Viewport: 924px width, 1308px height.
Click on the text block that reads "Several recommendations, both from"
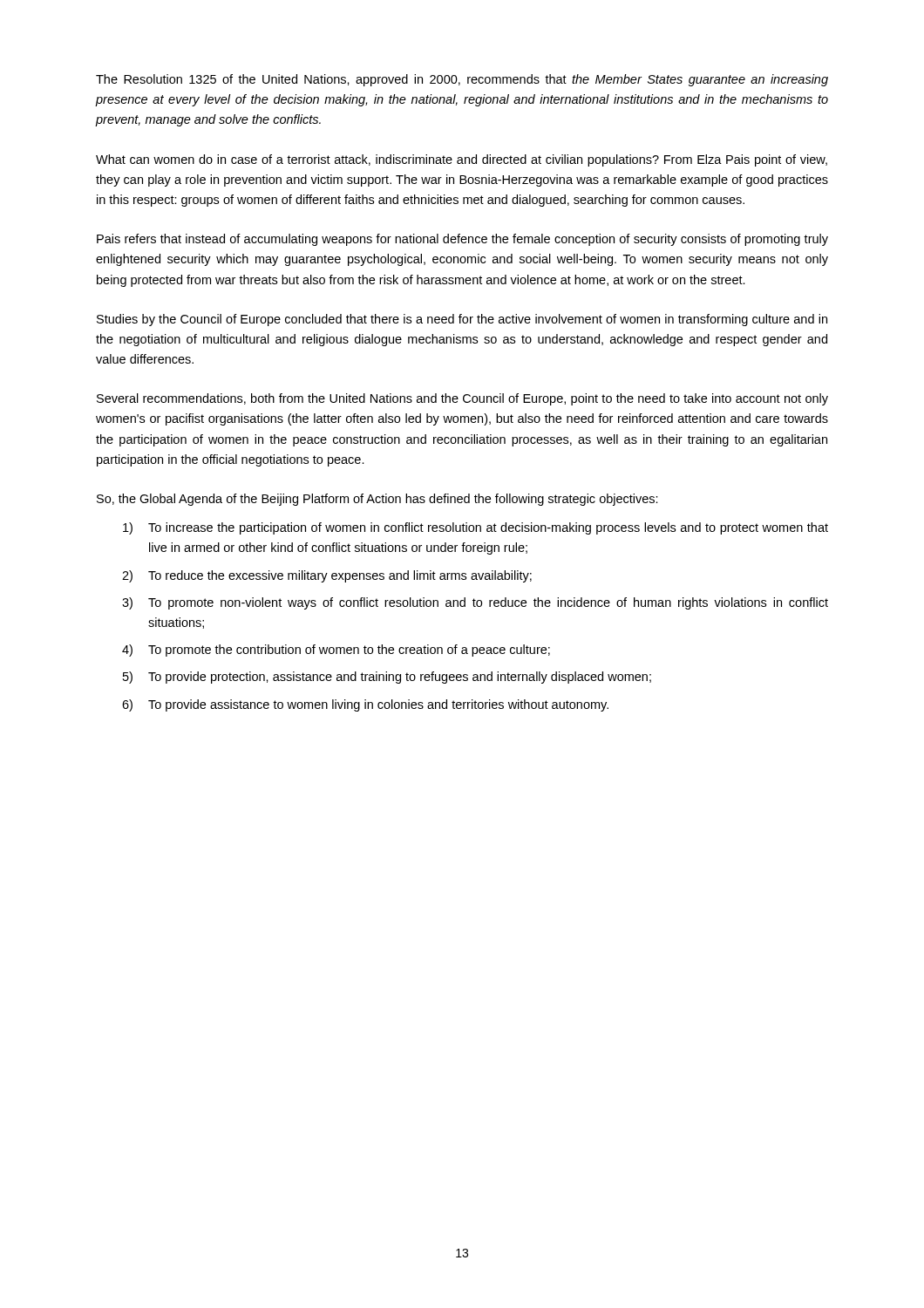[x=462, y=429]
